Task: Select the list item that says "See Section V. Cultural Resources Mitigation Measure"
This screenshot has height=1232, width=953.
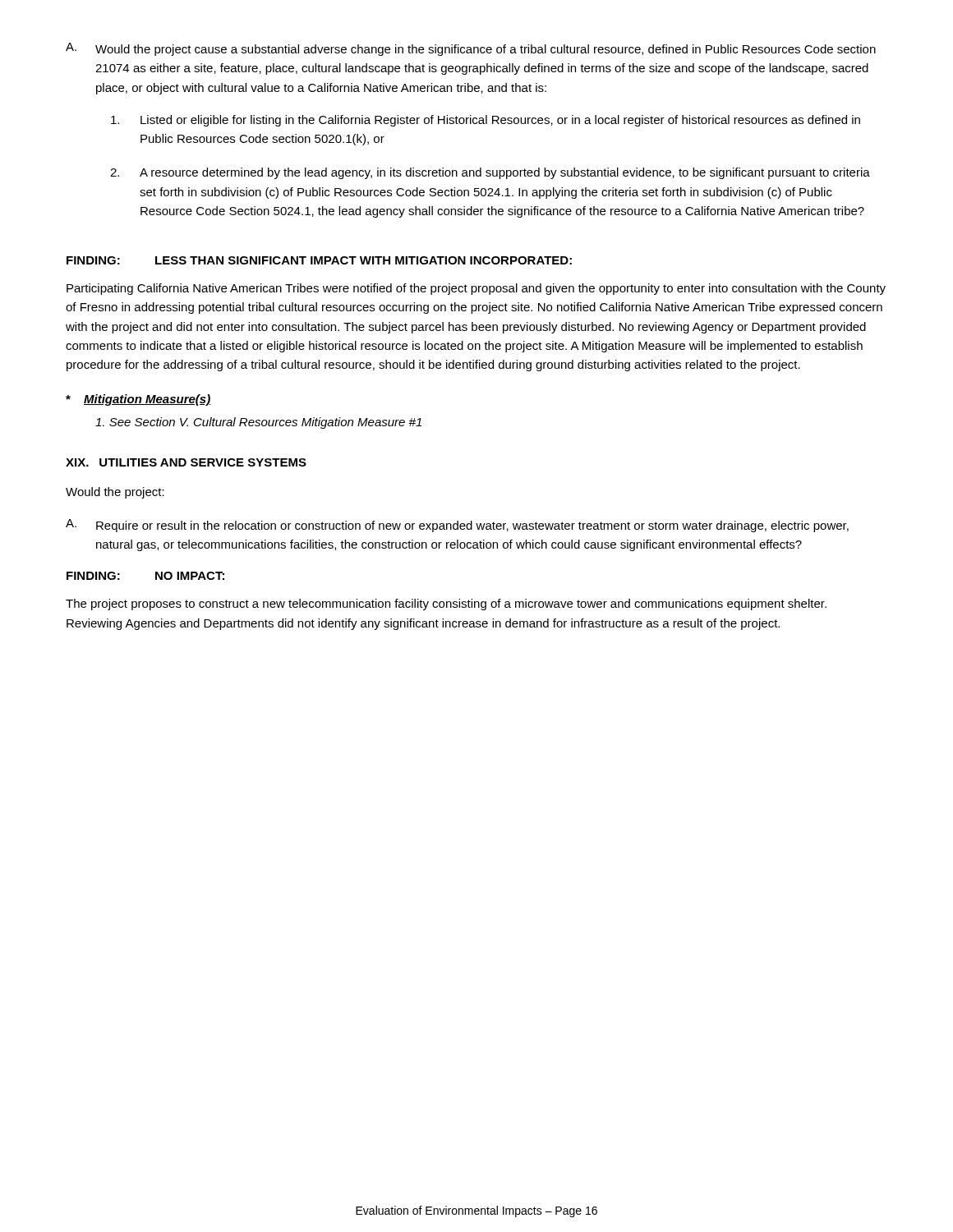Action: point(258,423)
